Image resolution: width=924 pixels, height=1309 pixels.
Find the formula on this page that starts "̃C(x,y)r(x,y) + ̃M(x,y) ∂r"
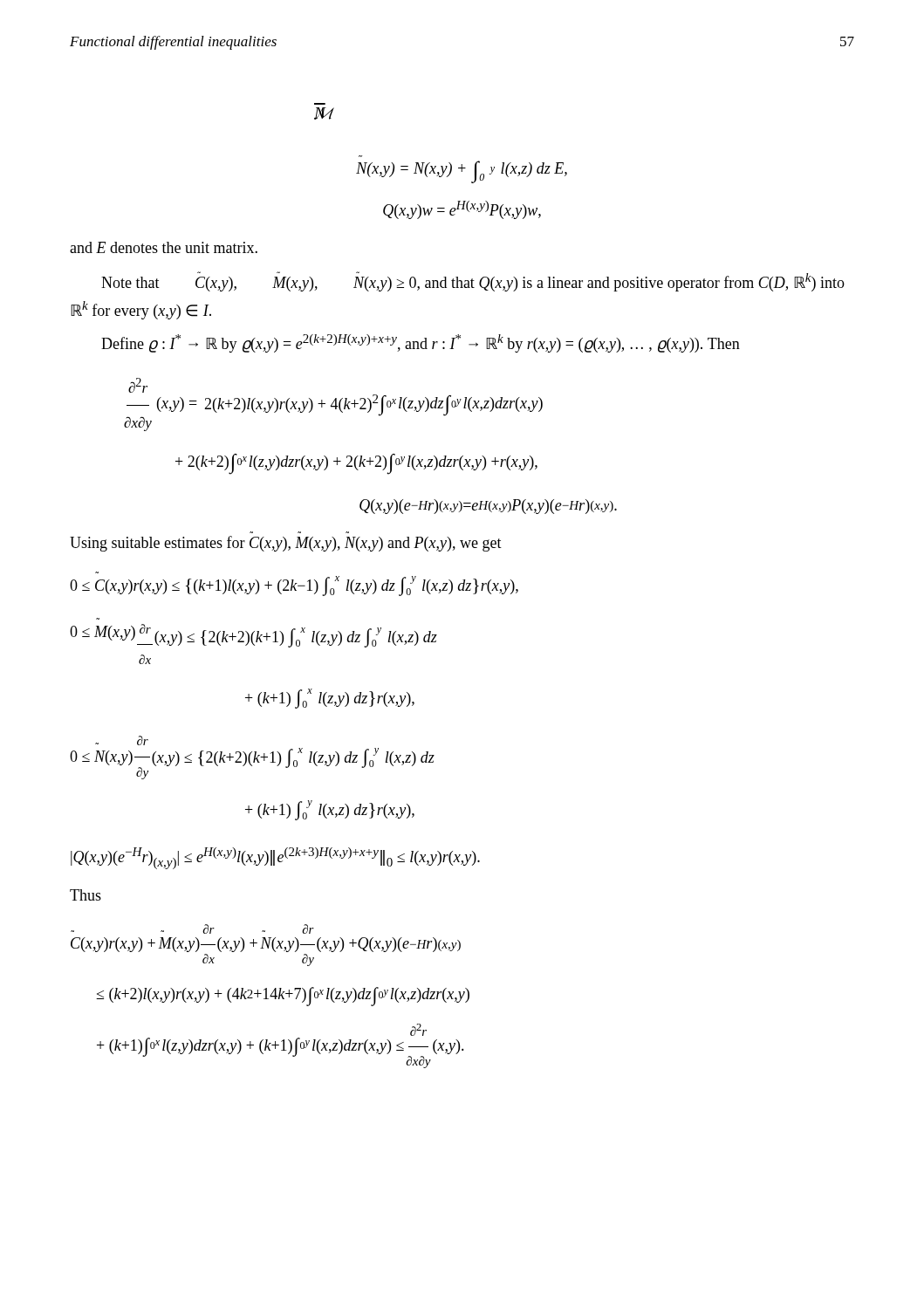(462, 995)
